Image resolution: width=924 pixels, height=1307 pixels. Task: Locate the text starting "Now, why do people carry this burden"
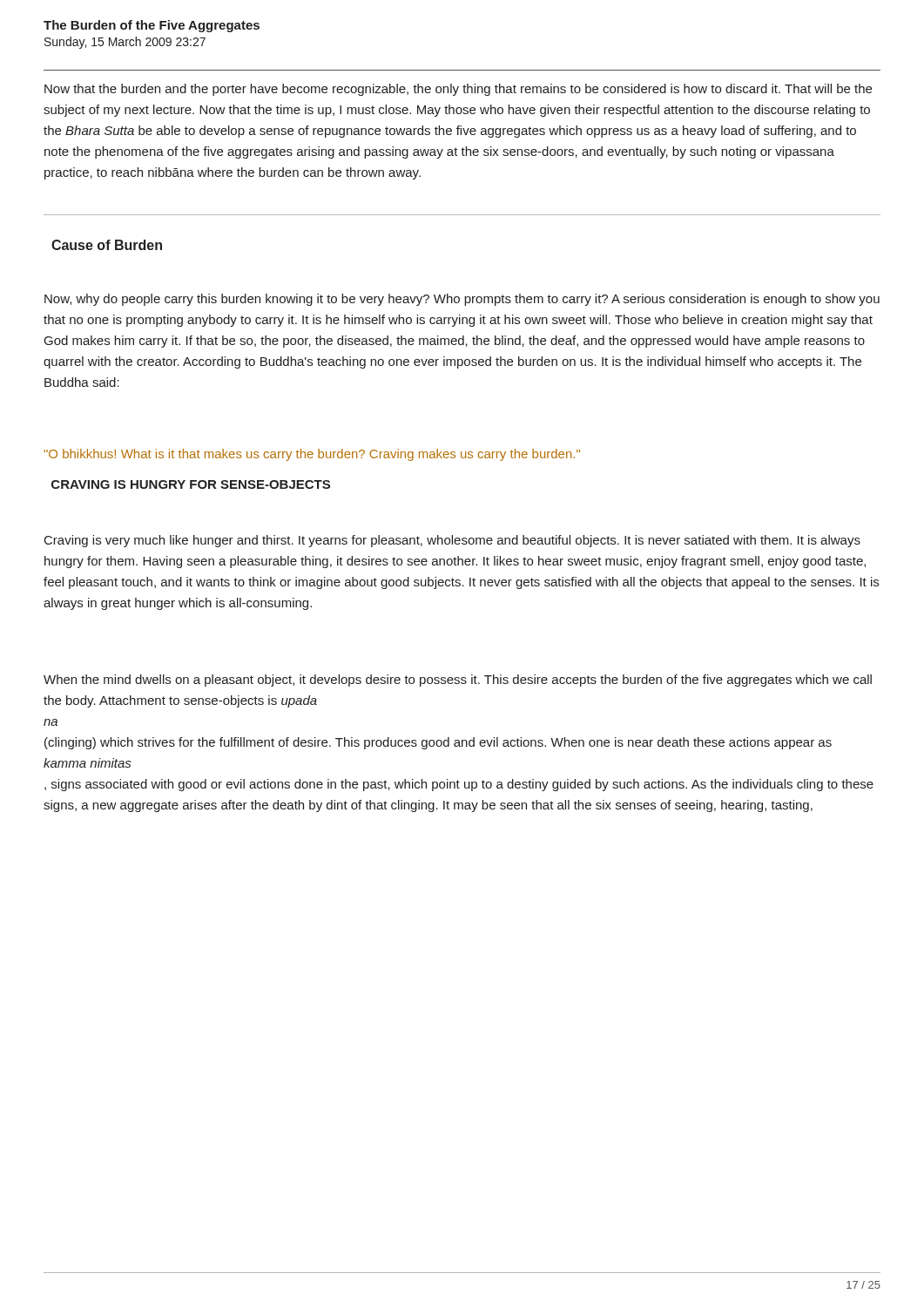(462, 340)
